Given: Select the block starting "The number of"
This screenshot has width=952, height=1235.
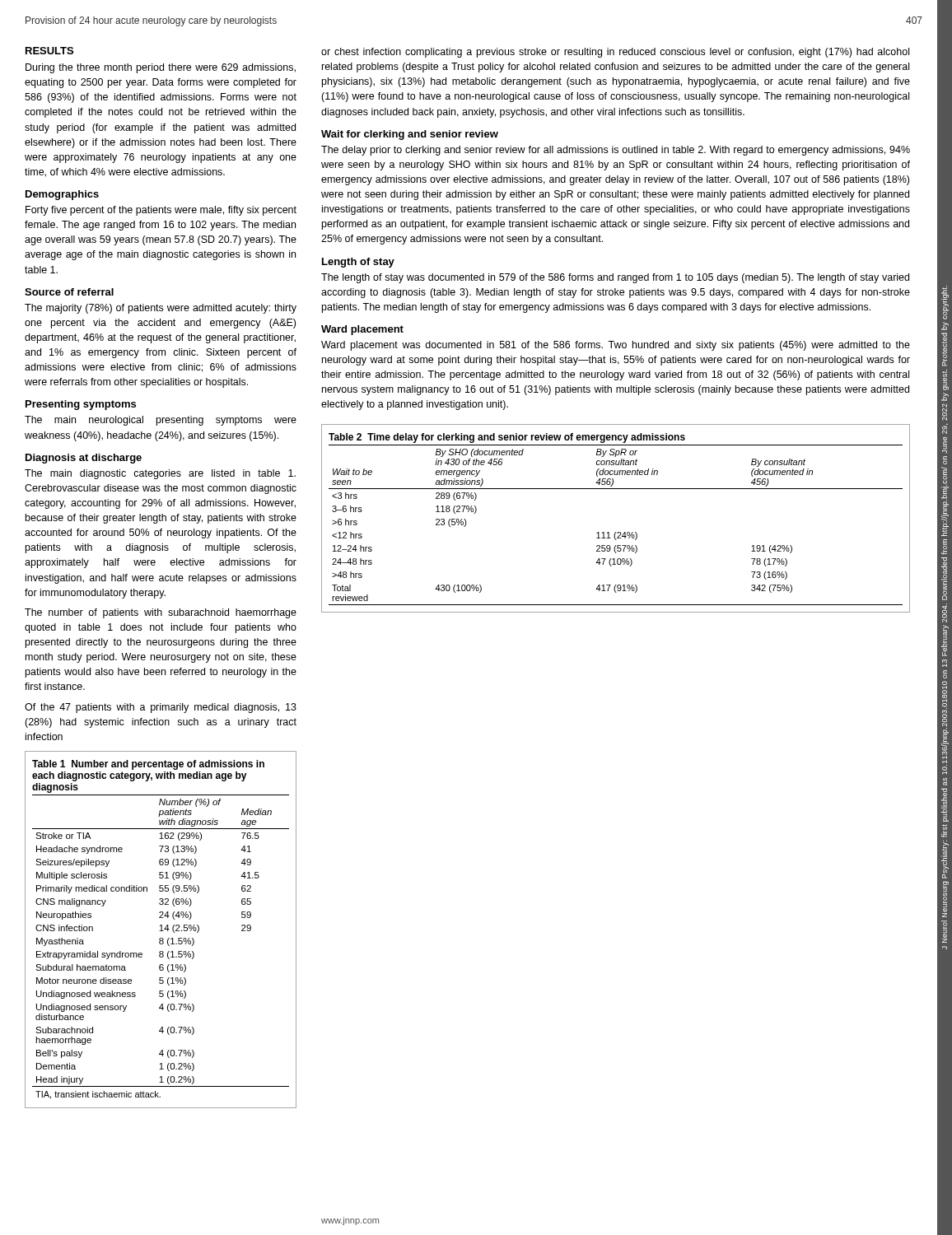Looking at the screenshot, I should pos(161,650).
